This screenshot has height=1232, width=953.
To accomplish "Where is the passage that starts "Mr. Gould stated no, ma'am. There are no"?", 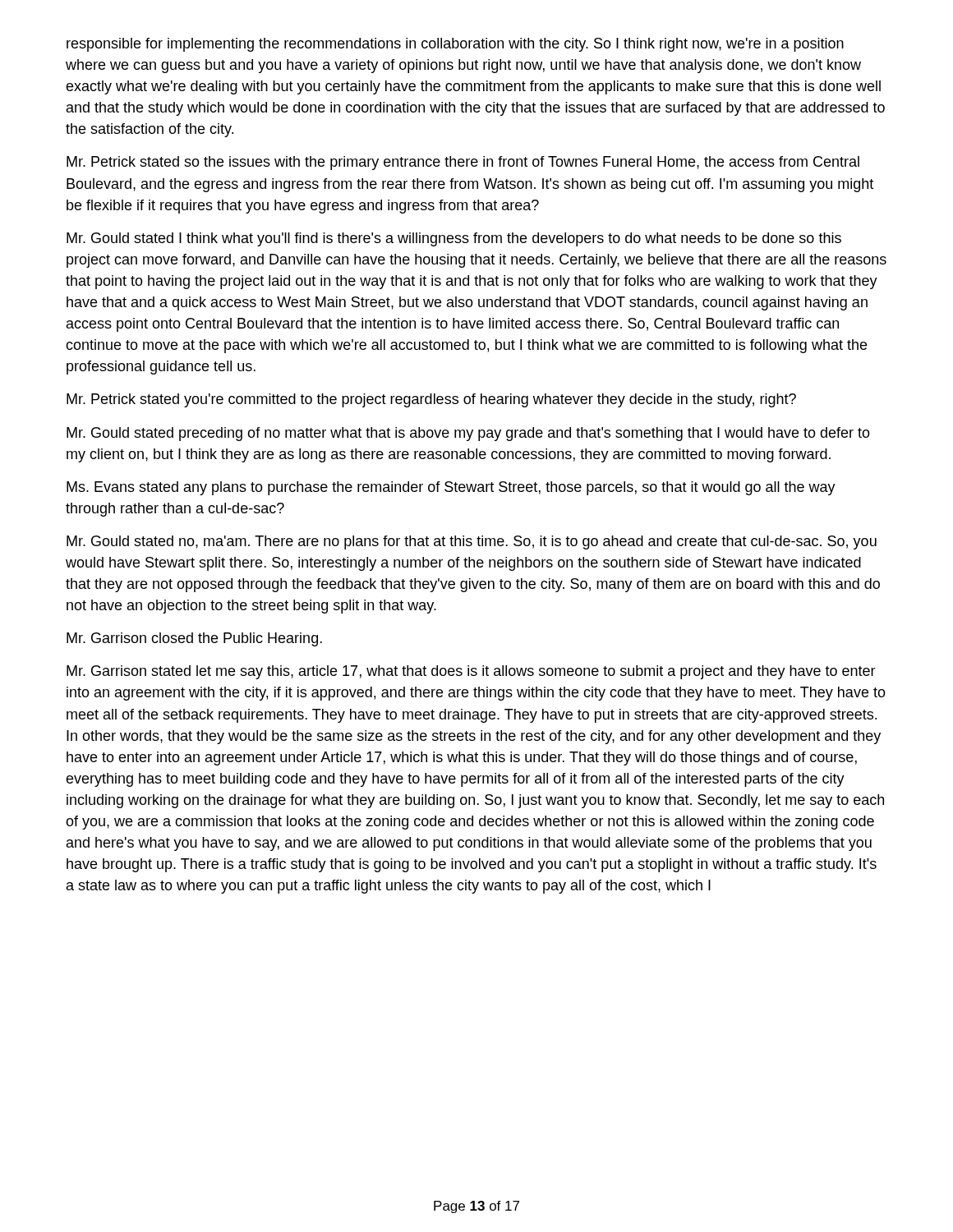I will 473,573.
